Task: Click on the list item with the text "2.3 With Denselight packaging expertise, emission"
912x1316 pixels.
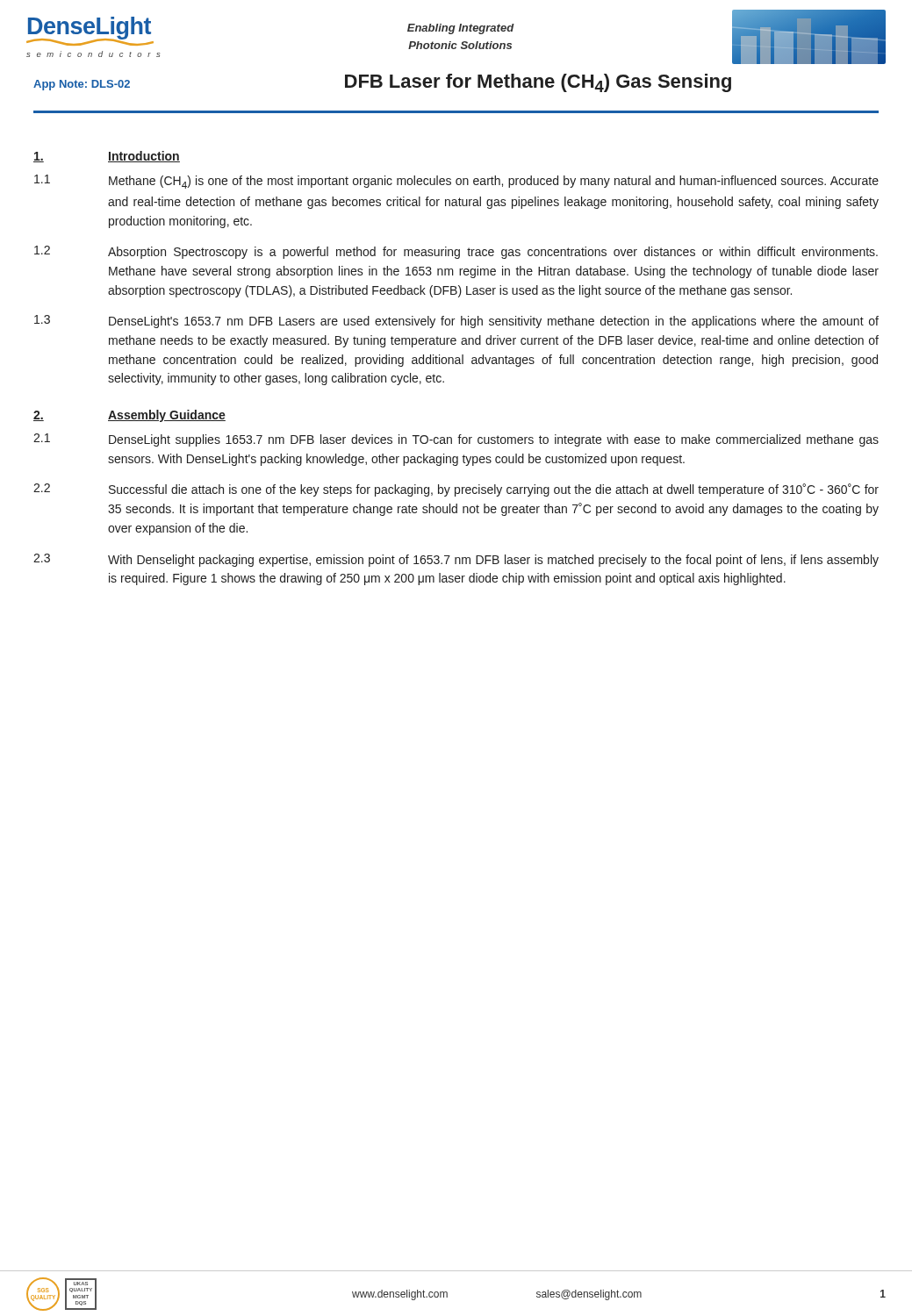Action: [456, 569]
